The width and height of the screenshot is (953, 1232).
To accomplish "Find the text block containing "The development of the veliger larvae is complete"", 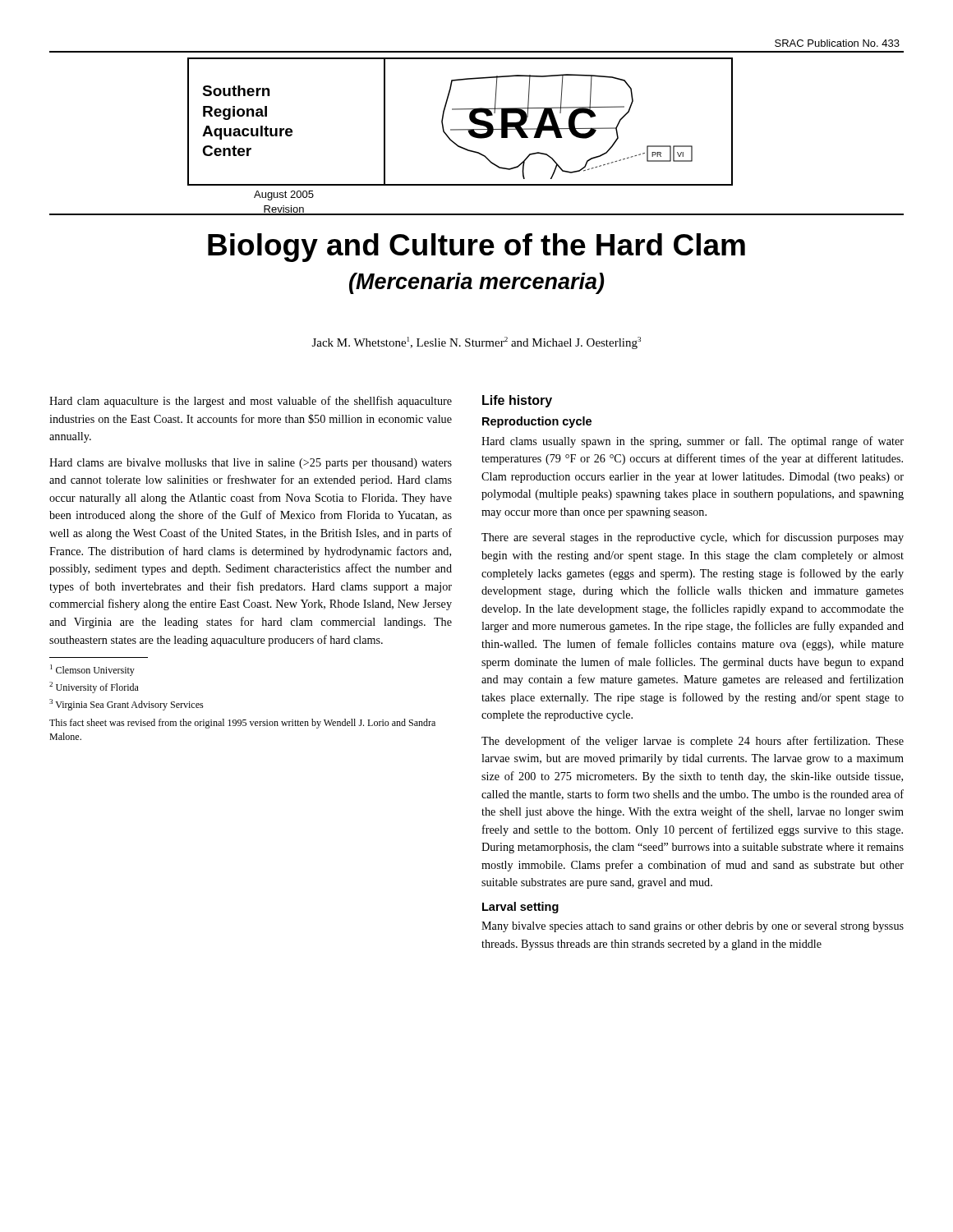I will click(x=693, y=812).
